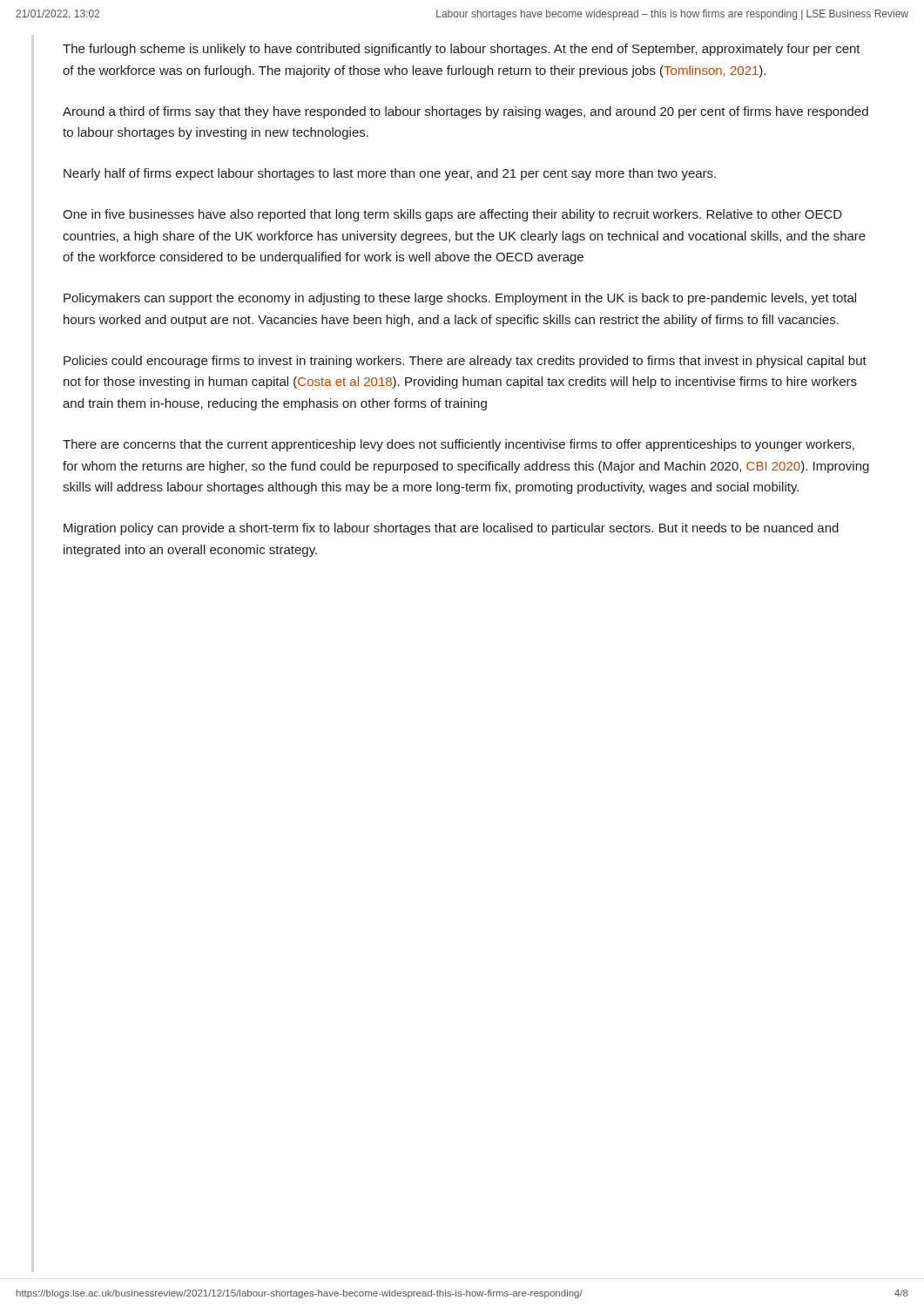Click the passage that begins "The furlough scheme"
Screen dimensions: 1307x924
pyautogui.click(x=461, y=59)
